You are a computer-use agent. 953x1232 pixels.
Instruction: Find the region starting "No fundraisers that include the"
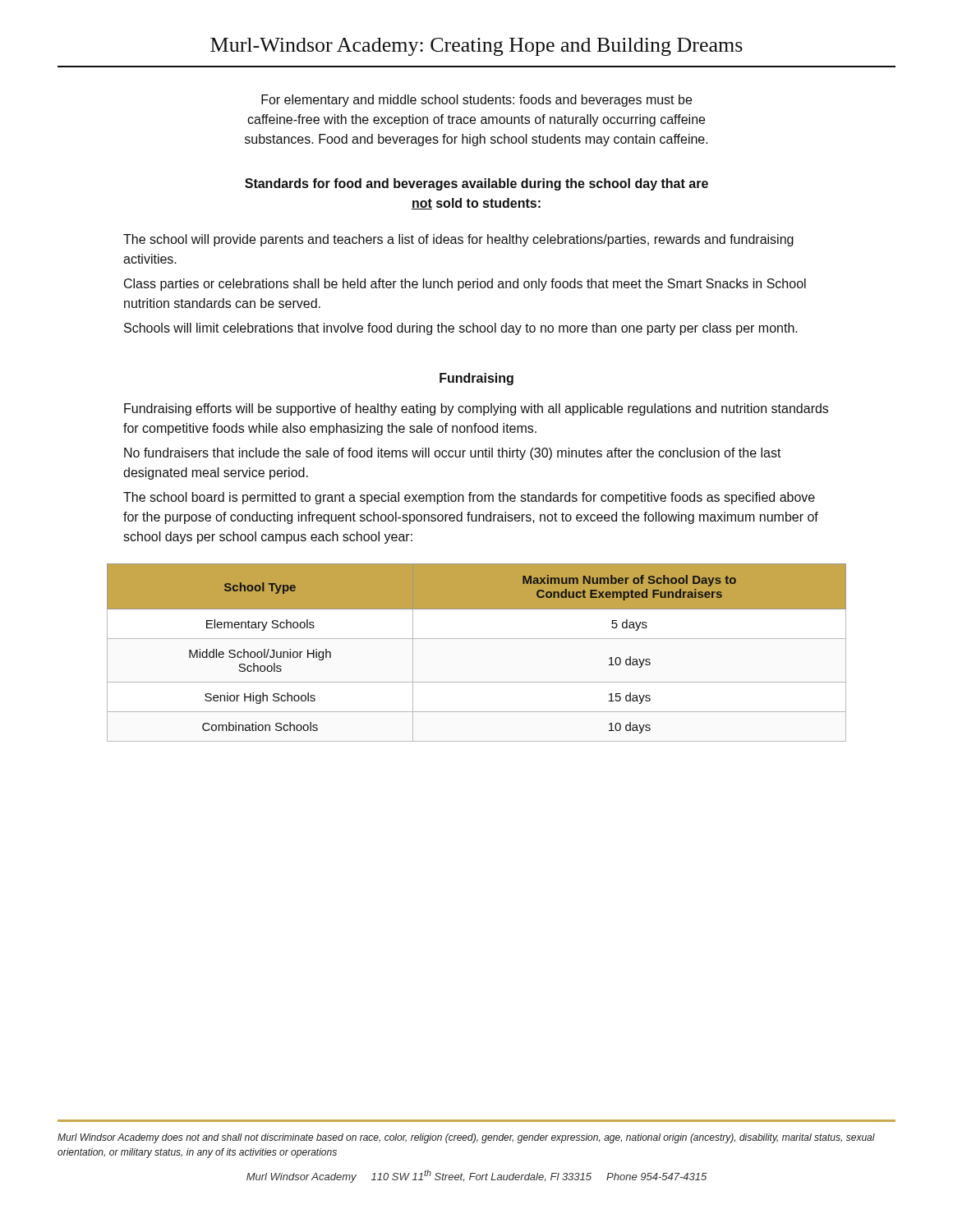tap(452, 463)
